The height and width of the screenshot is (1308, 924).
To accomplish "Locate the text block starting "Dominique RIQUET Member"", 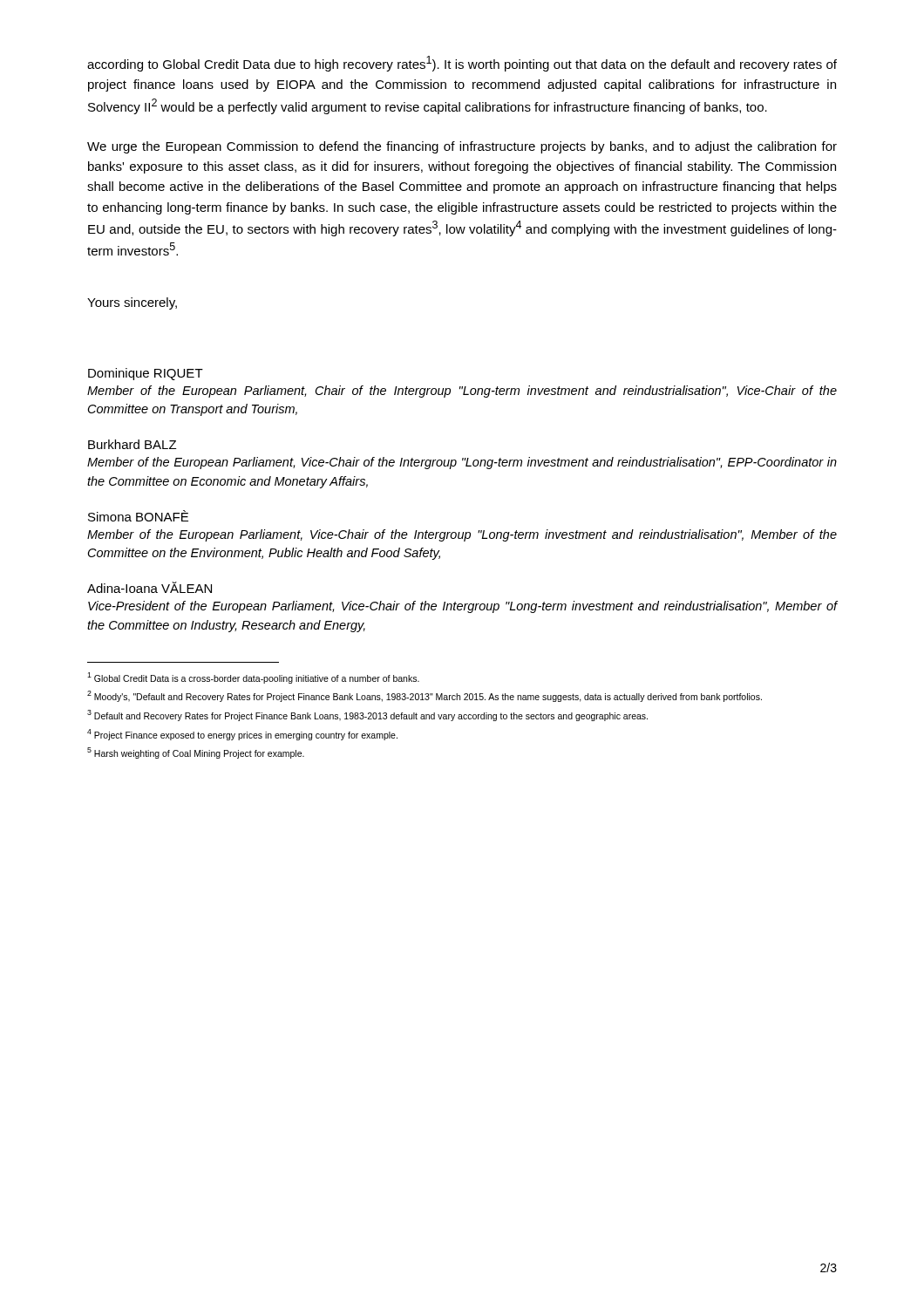I will pyautogui.click(x=462, y=392).
